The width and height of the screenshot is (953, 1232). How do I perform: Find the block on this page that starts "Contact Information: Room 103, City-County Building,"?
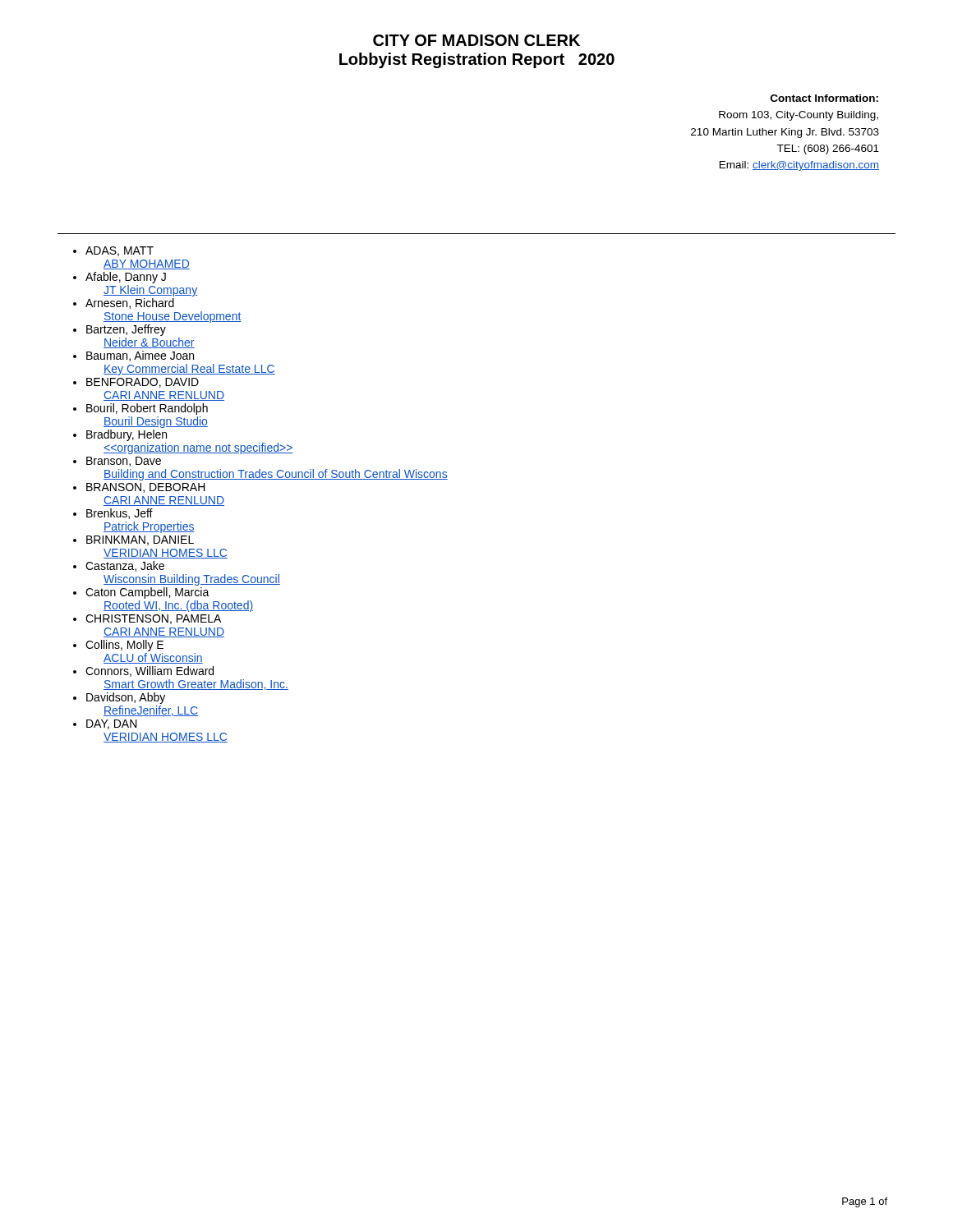pos(785,131)
